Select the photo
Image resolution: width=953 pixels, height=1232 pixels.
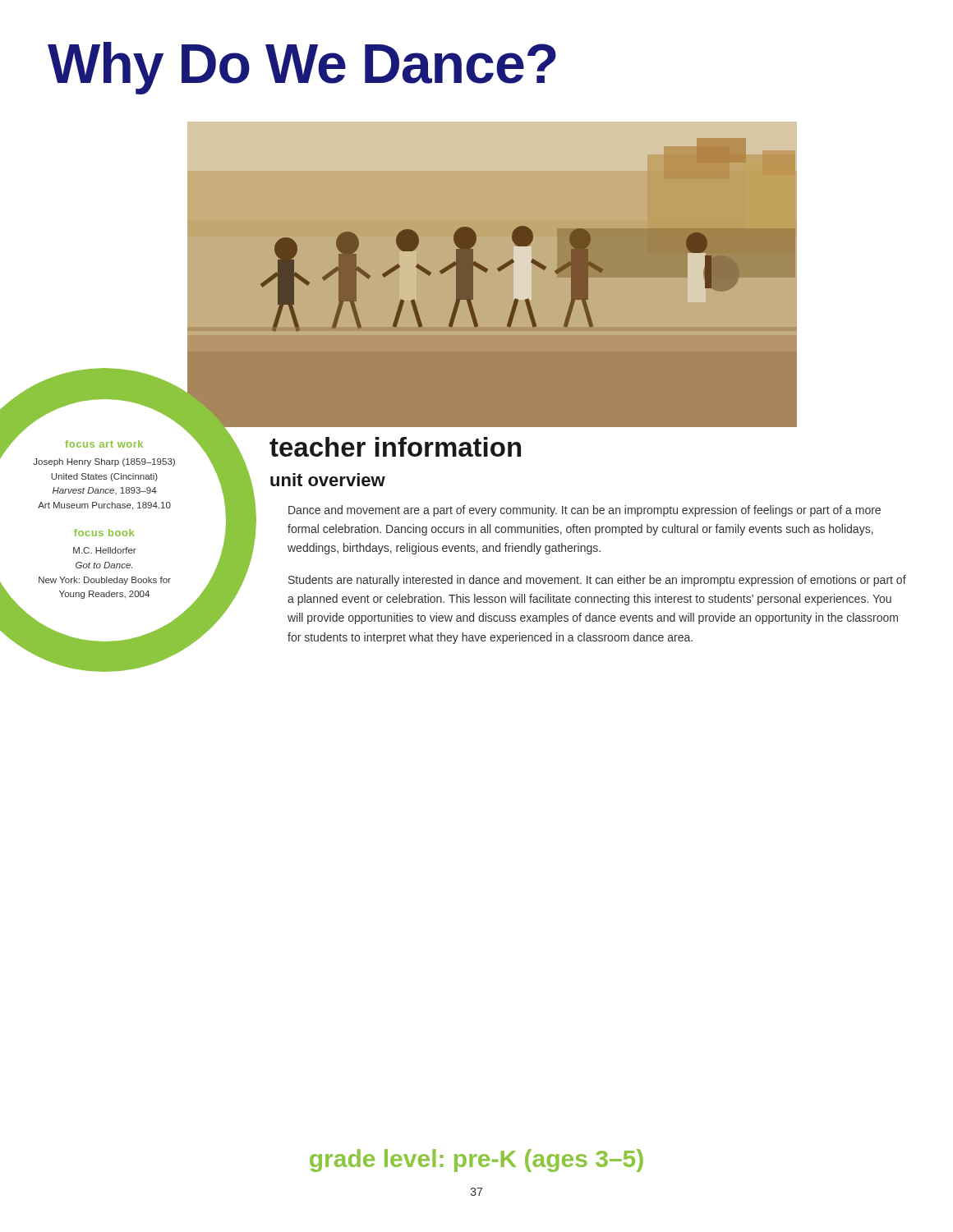coord(492,274)
